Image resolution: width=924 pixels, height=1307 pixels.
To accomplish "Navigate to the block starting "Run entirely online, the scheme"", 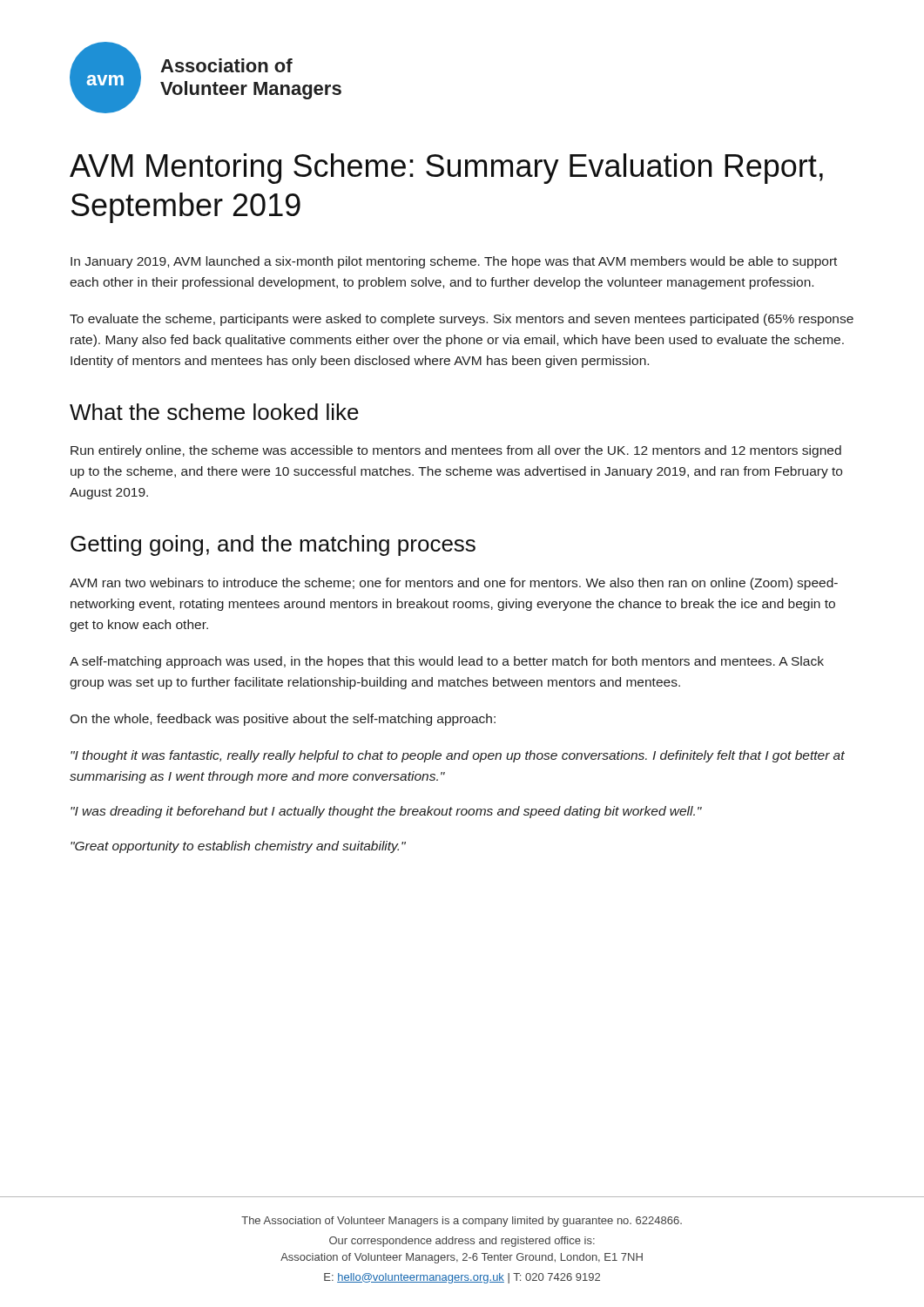I will 456,471.
